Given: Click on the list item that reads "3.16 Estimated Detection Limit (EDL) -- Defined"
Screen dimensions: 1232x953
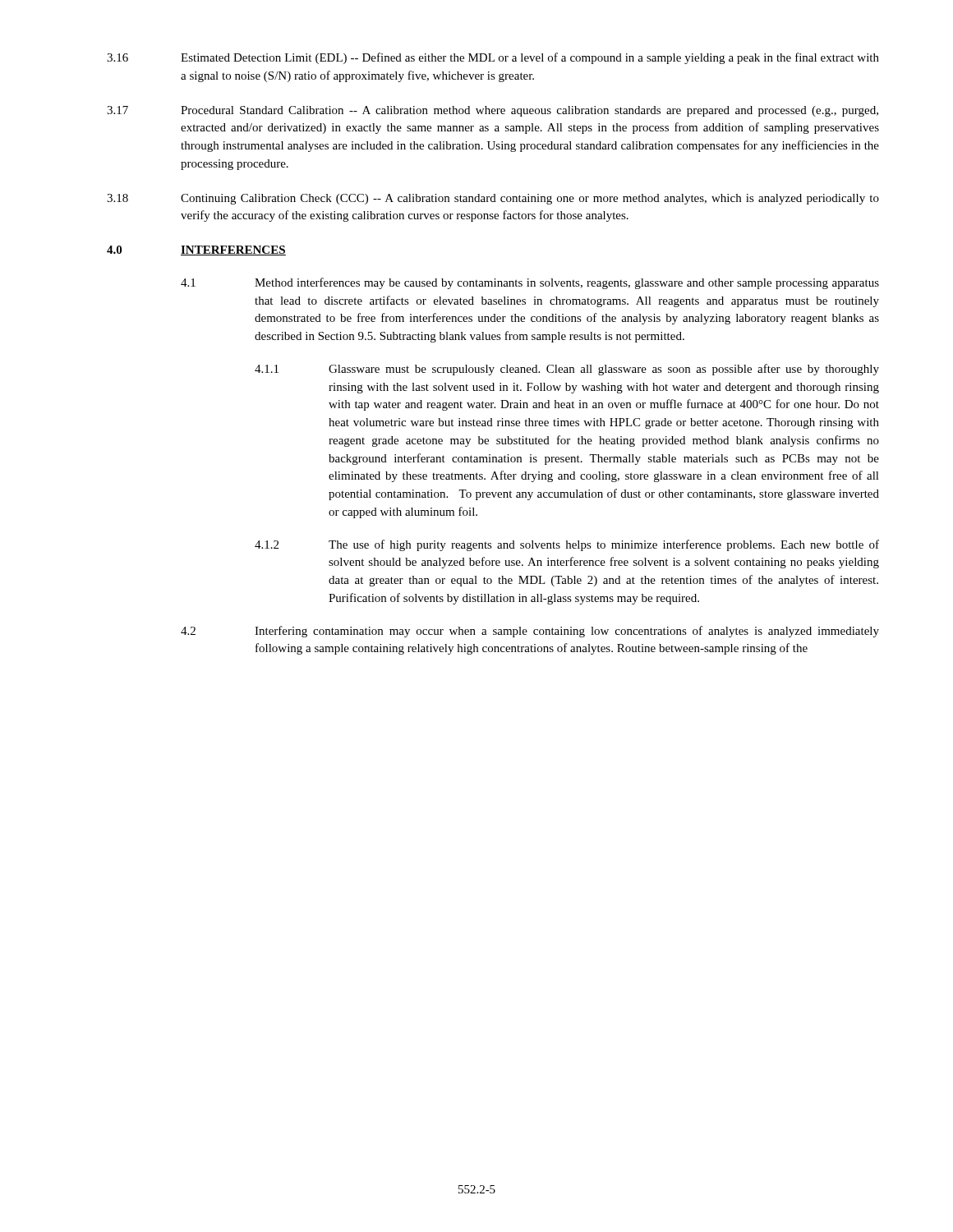Looking at the screenshot, I should click(x=493, y=67).
